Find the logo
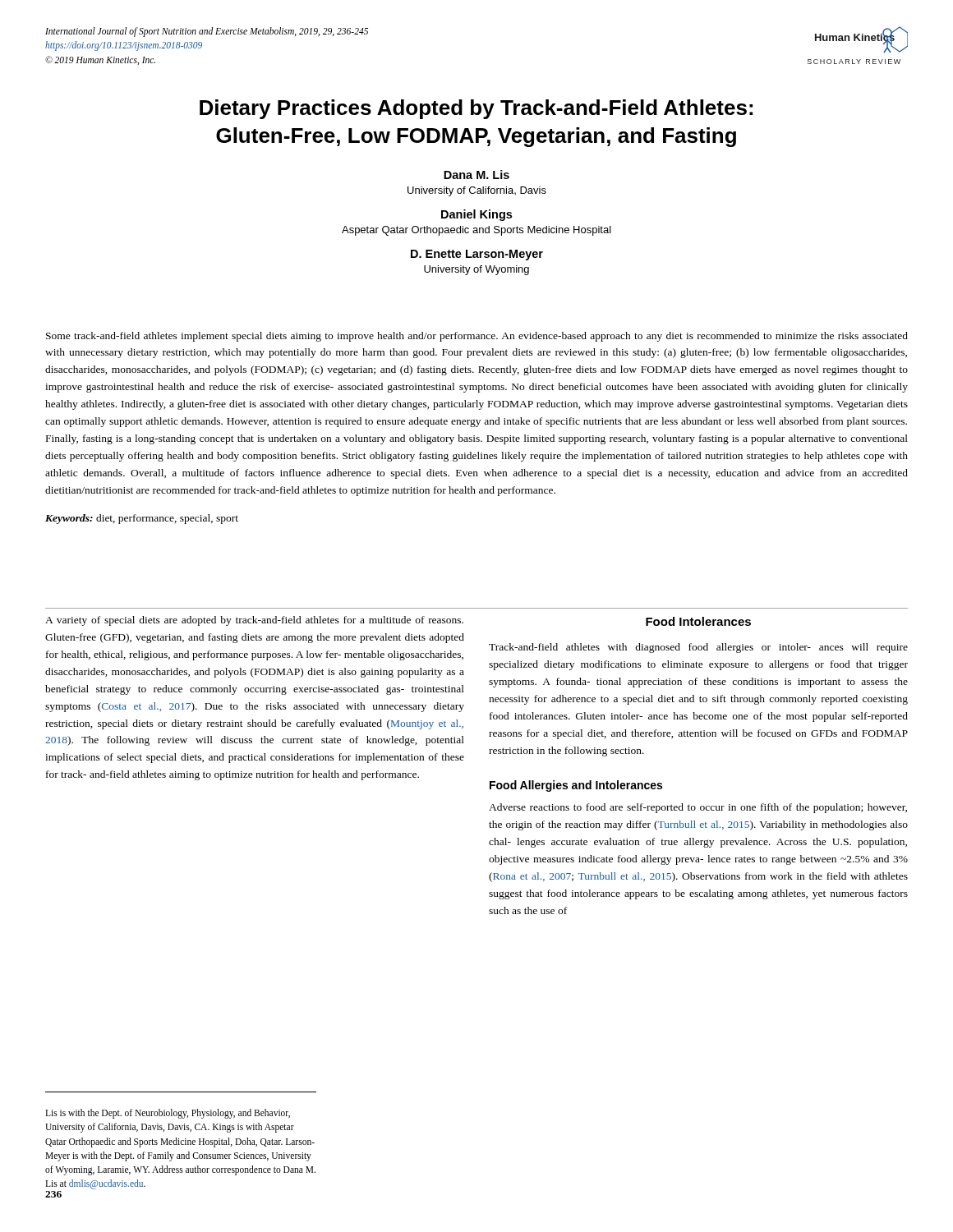 854,47
